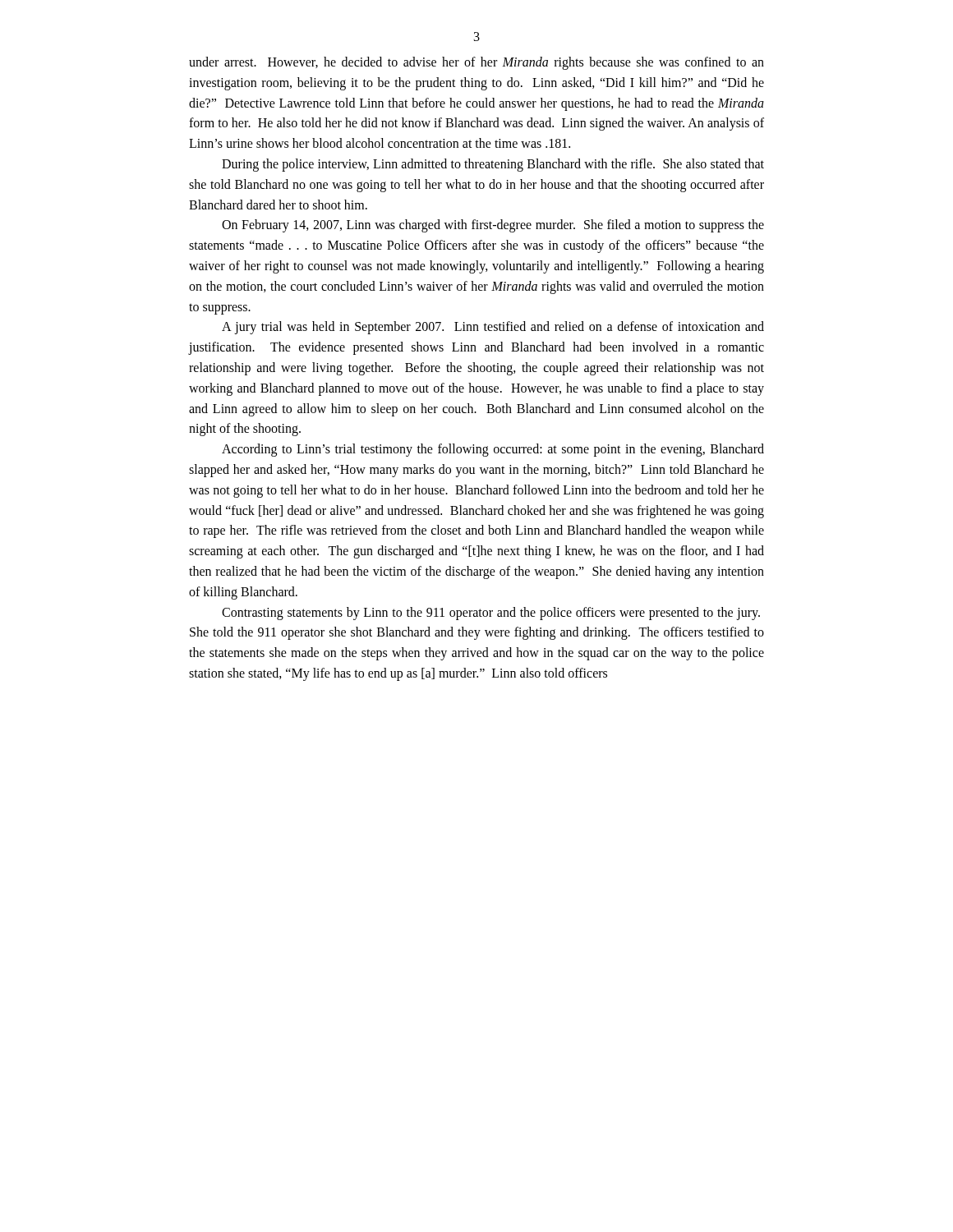Point to the block beginning "According to Linn’s trial testimony"
The image size is (953, 1232).
476,520
